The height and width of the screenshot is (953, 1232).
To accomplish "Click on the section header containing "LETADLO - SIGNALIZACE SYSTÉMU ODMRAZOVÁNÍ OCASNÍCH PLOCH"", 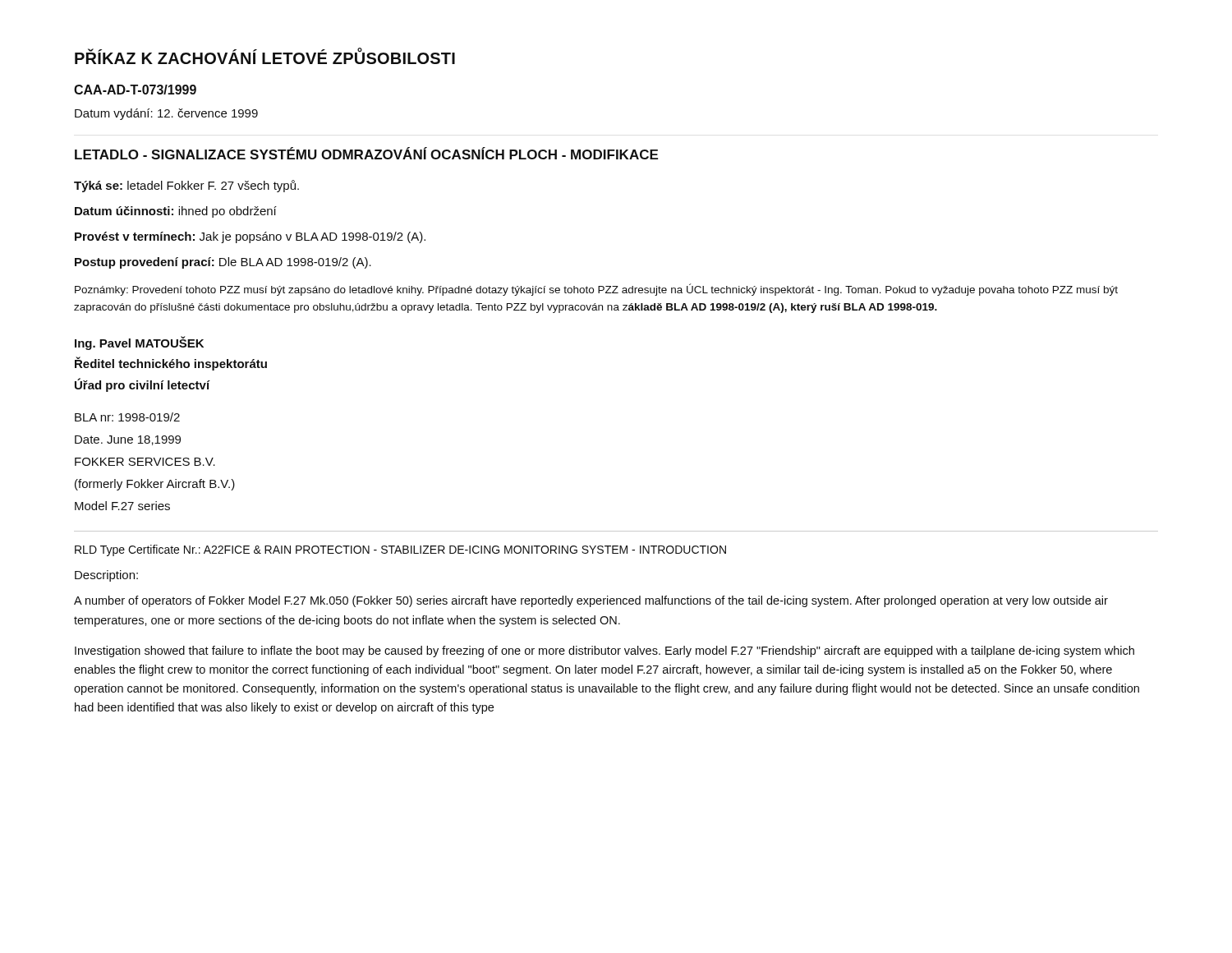I will click(x=366, y=155).
